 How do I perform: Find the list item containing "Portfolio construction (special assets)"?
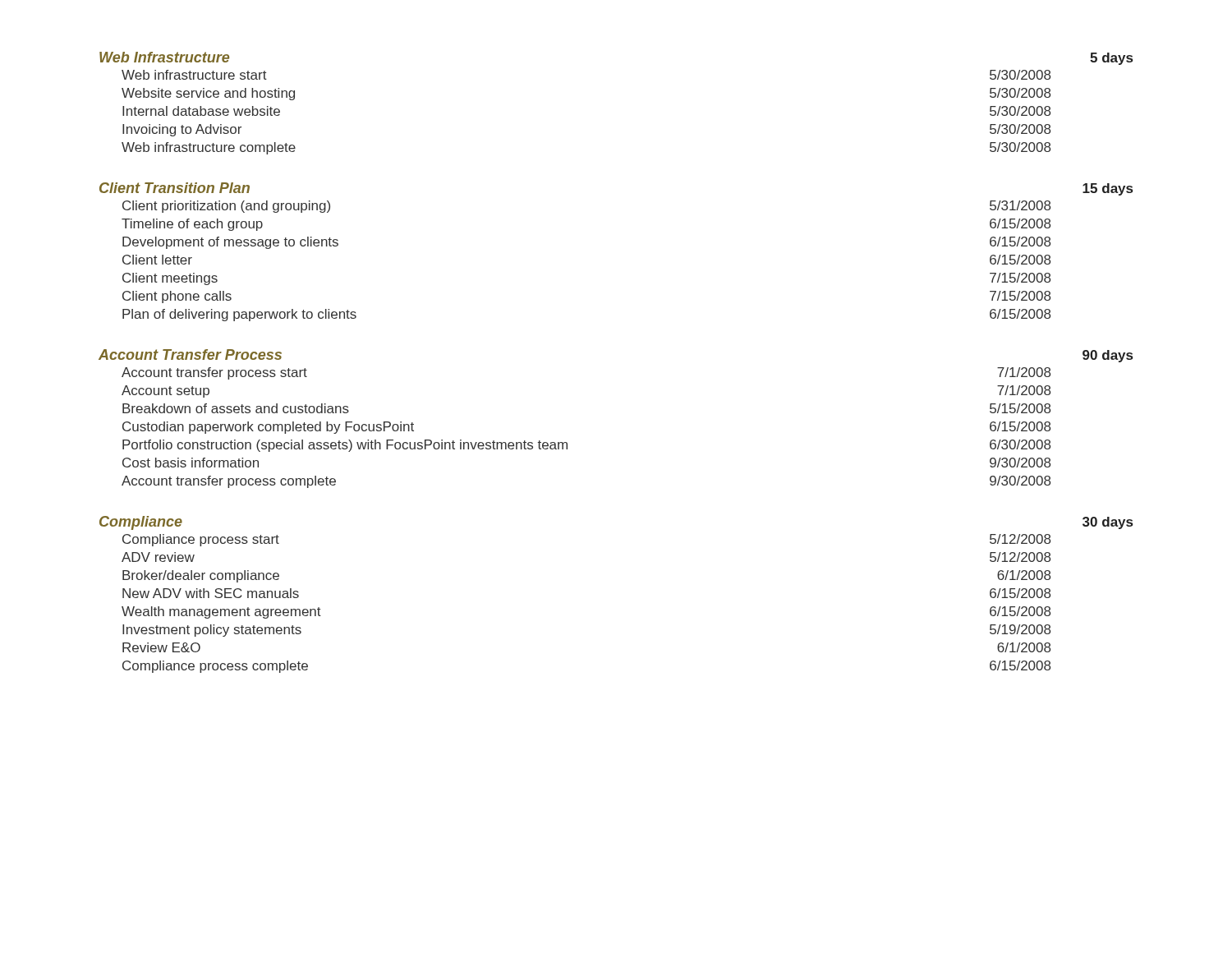click(575, 445)
